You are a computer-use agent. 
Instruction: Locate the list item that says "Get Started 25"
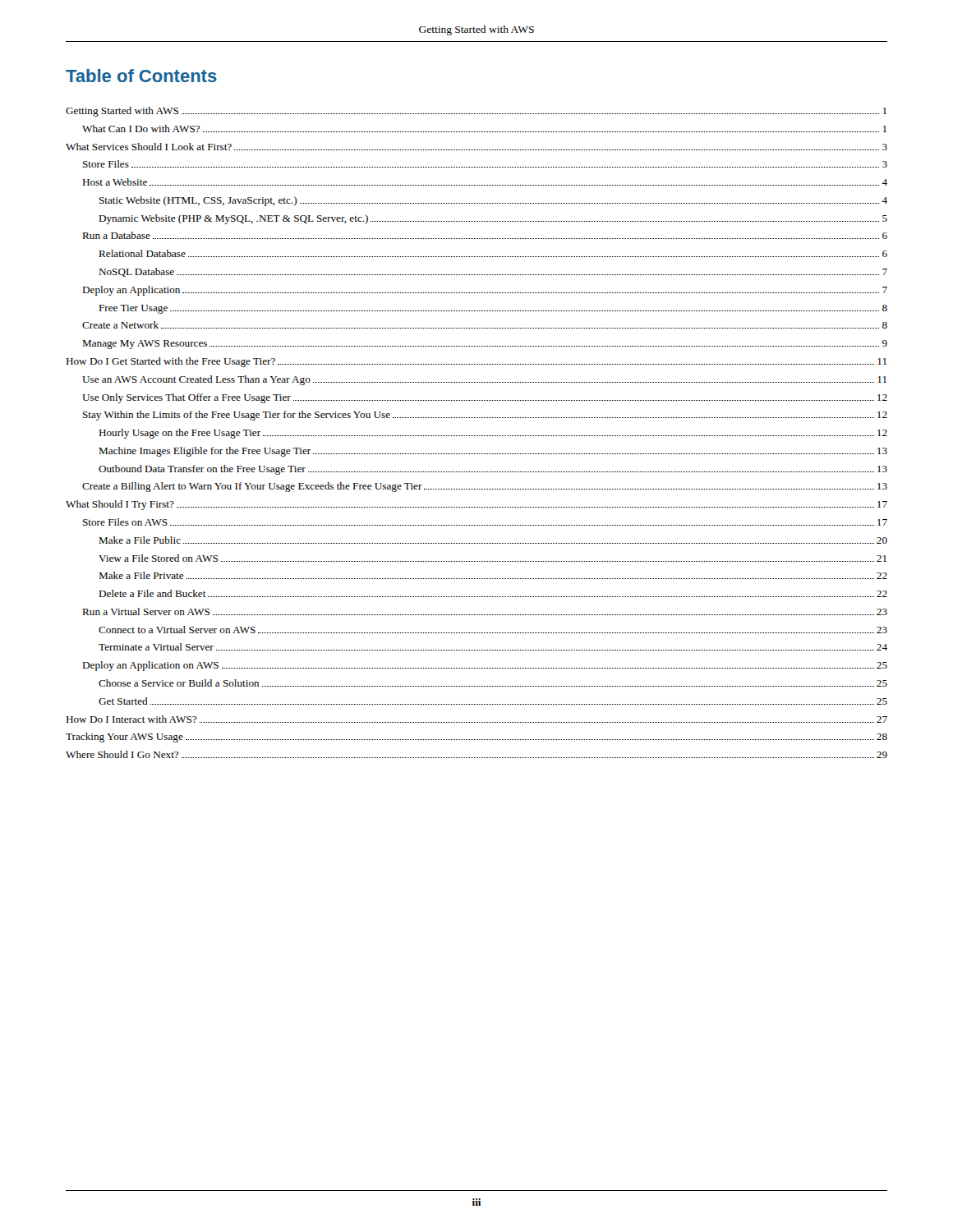(x=493, y=701)
